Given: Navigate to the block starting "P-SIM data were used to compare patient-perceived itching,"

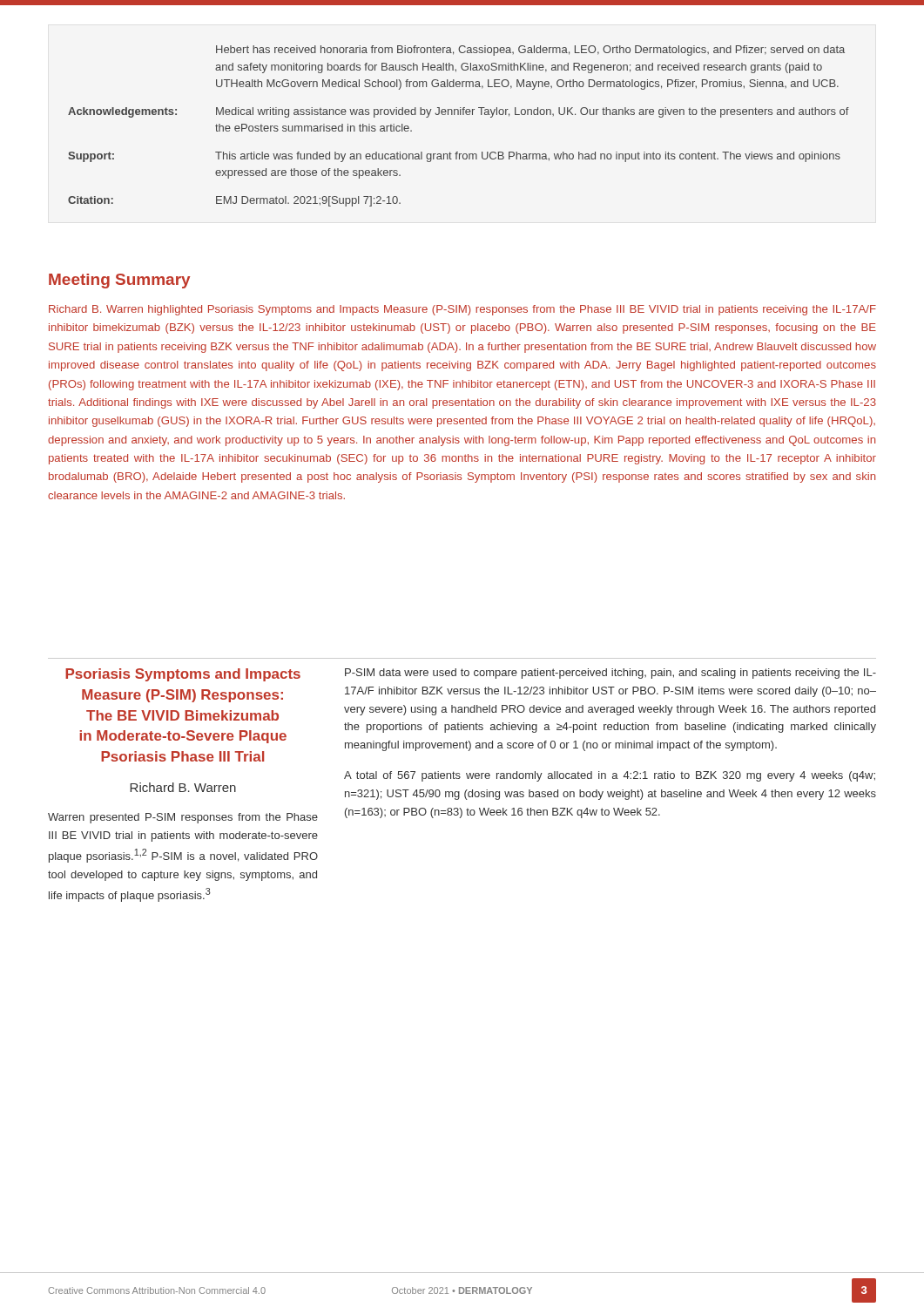Looking at the screenshot, I should [x=610, y=708].
